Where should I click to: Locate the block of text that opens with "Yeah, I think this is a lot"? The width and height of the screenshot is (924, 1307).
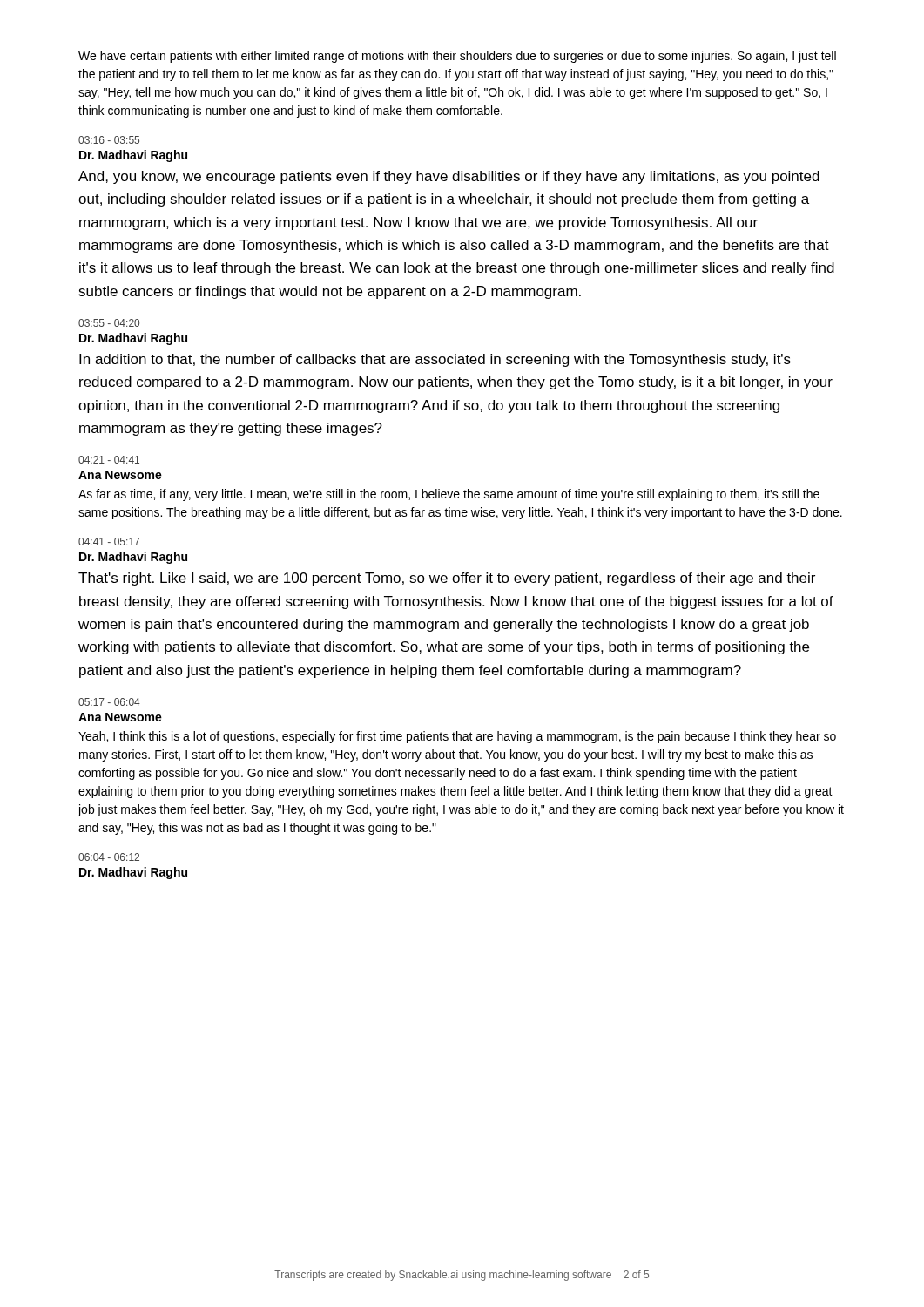(x=461, y=782)
